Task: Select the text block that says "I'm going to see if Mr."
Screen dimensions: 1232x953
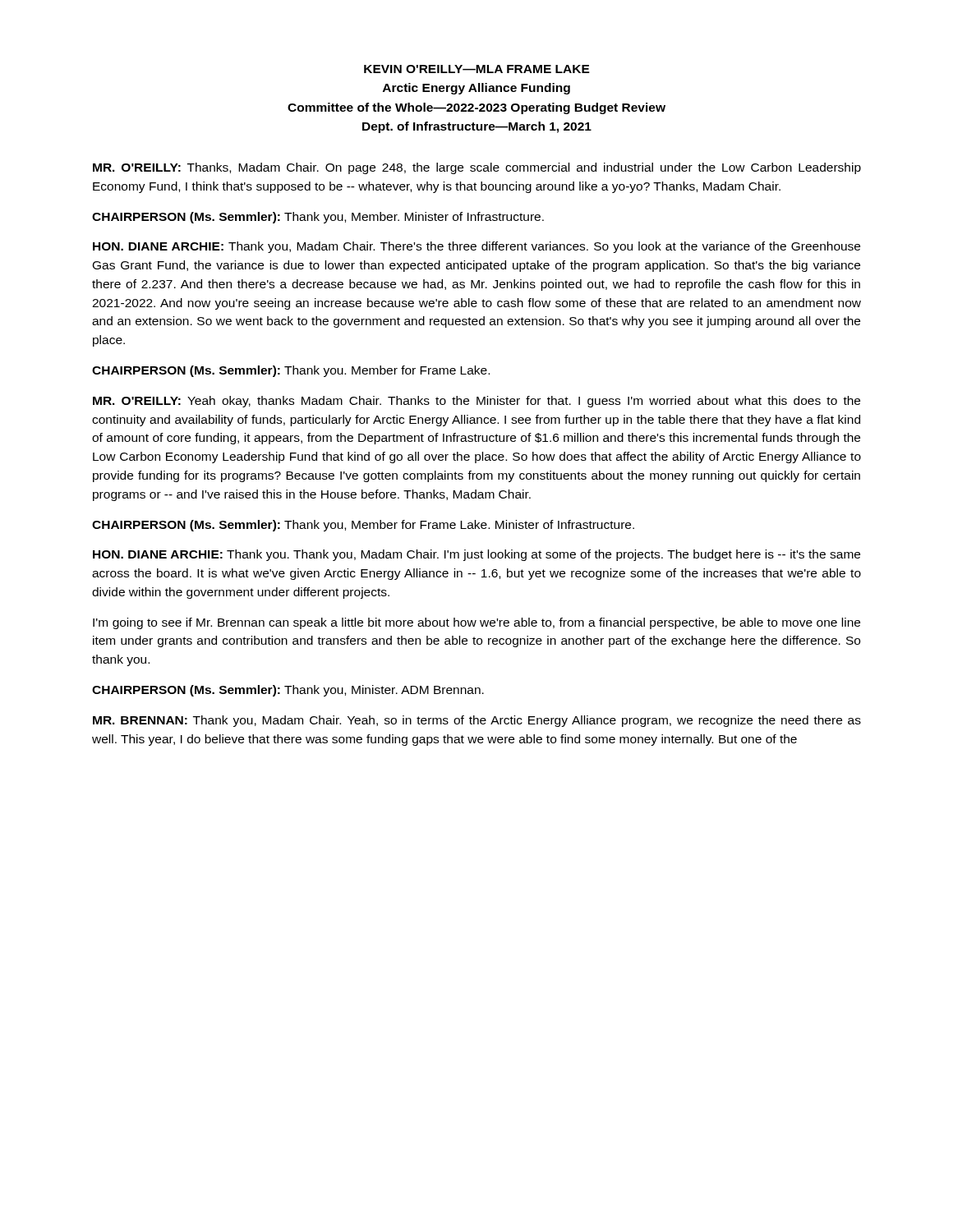Action: 476,641
